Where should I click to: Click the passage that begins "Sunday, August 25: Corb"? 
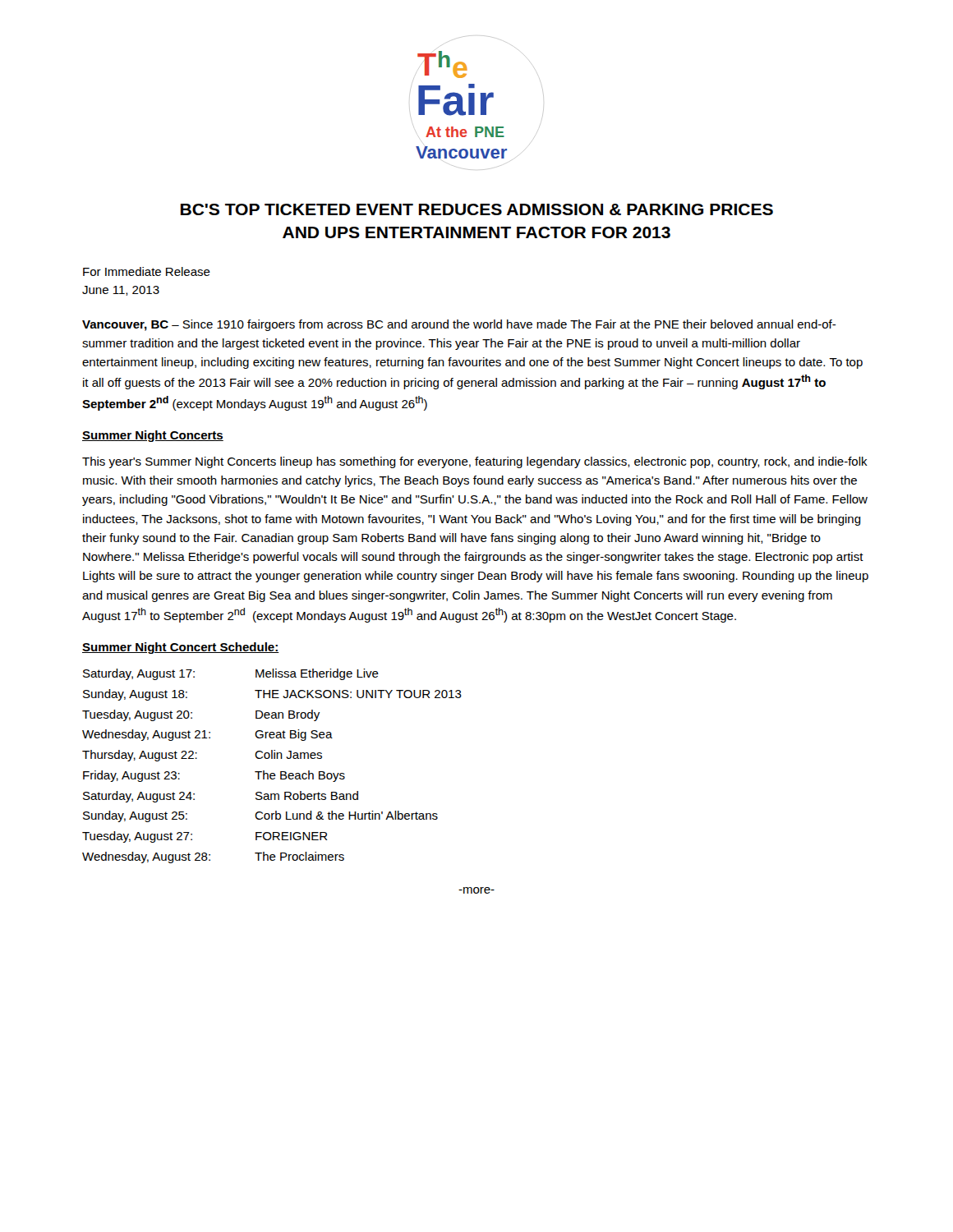pyautogui.click(x=260, y=816)
